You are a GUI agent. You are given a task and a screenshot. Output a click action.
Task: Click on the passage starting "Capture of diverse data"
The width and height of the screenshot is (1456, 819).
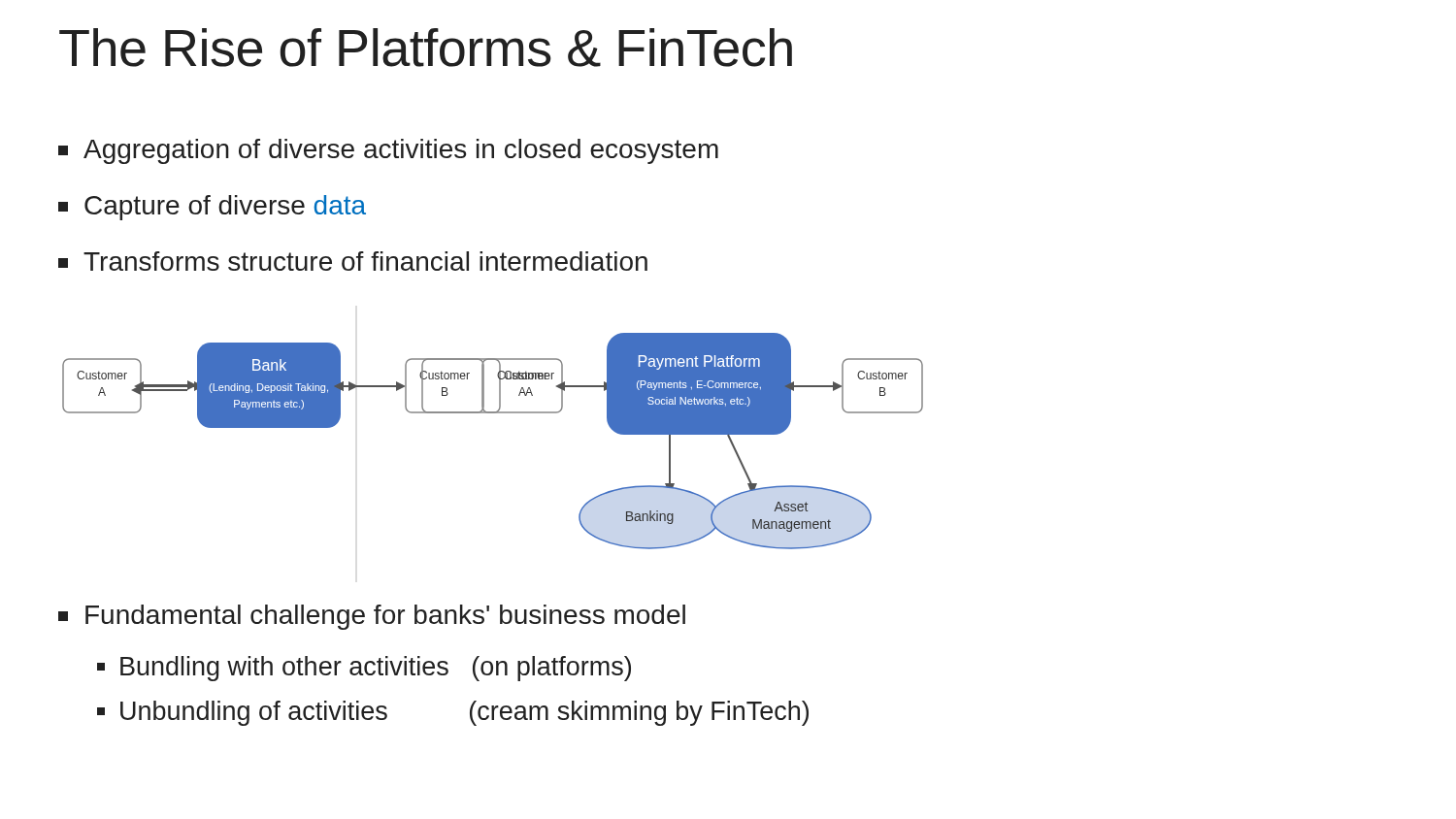coord(212,206)
